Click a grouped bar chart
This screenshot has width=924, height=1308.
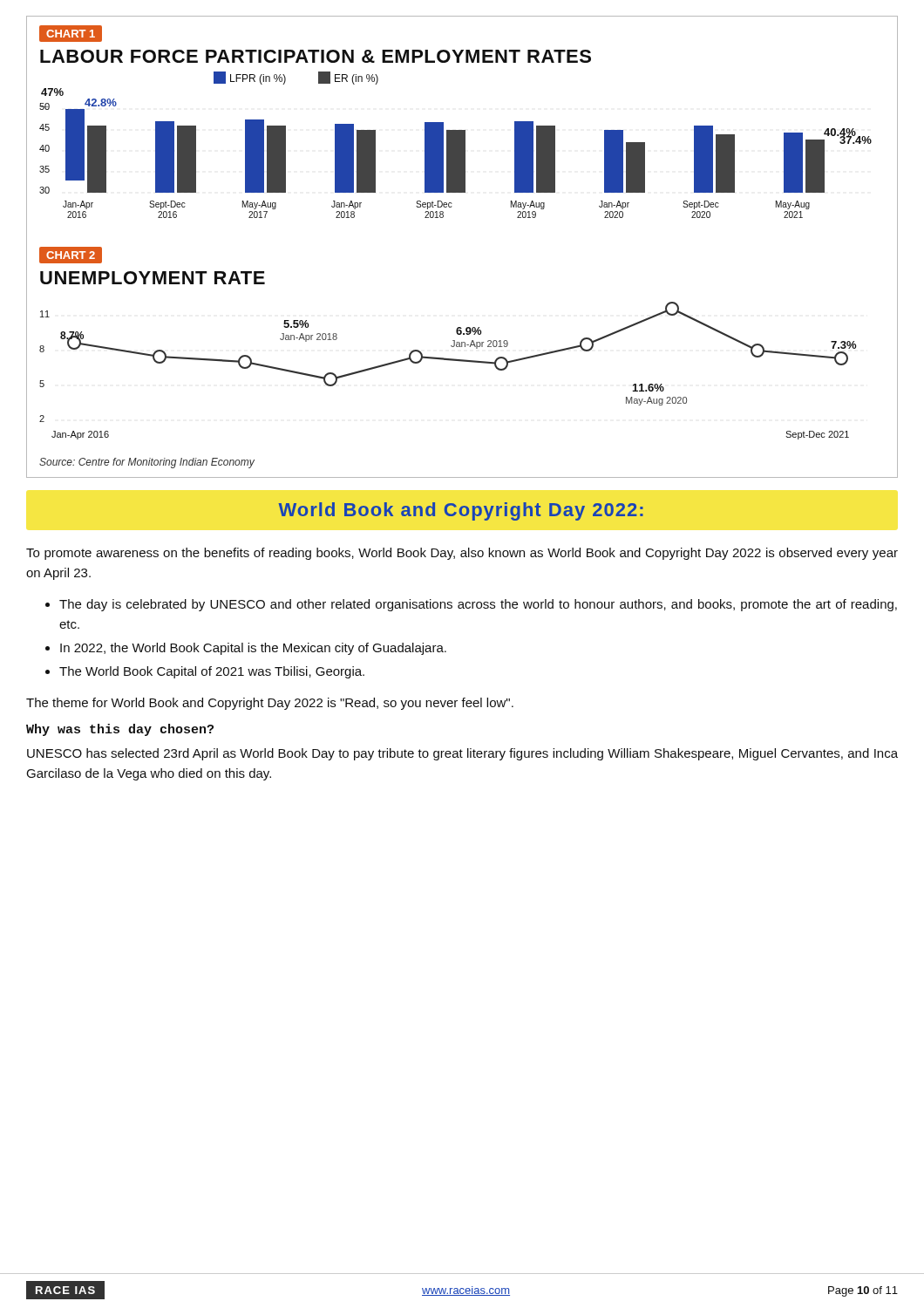(x=462, y=247)
